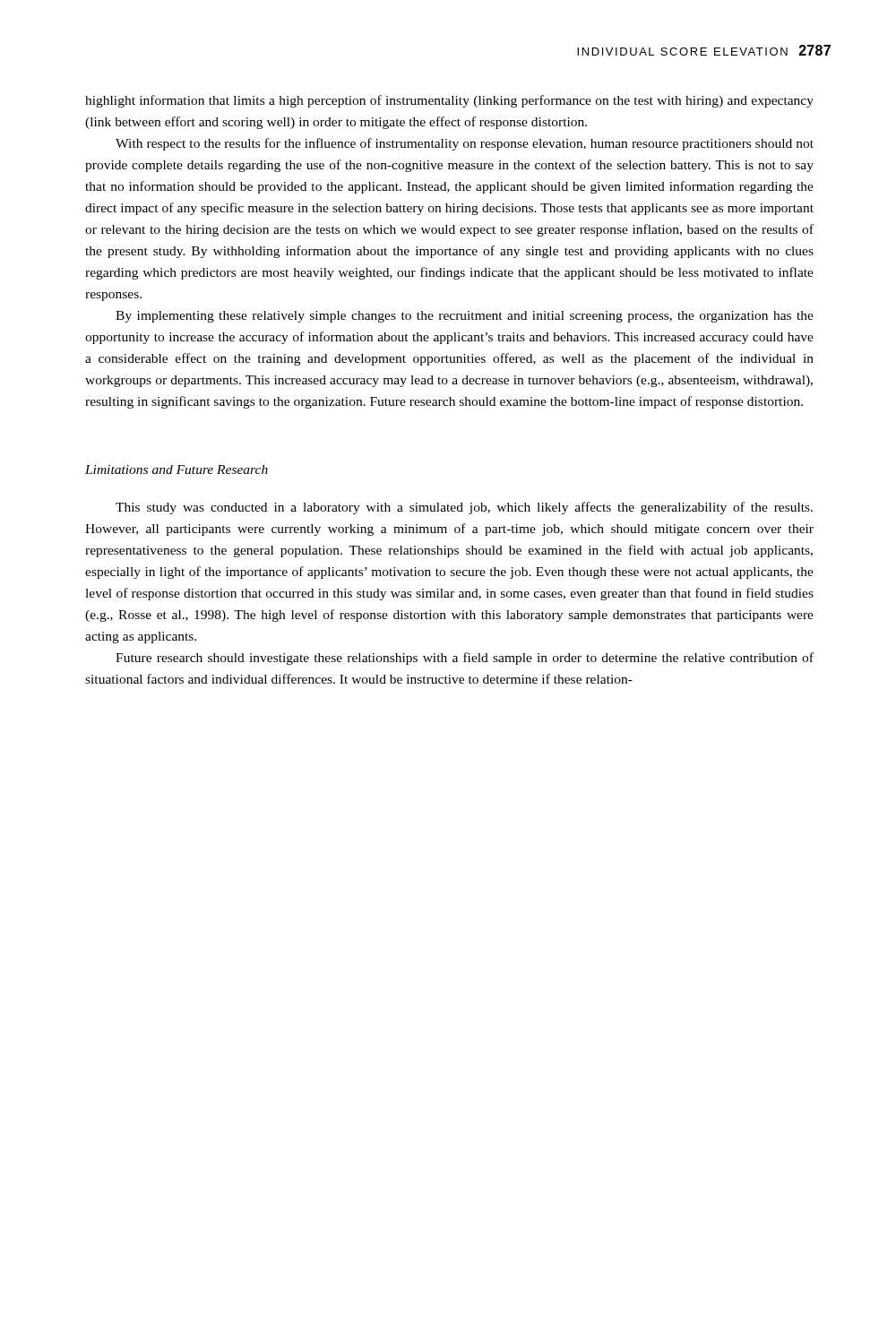Click on the region starting "By implementing these relatively"
Screen dimensions: 1344x896
pyautogui.click(x=449, y=359)
